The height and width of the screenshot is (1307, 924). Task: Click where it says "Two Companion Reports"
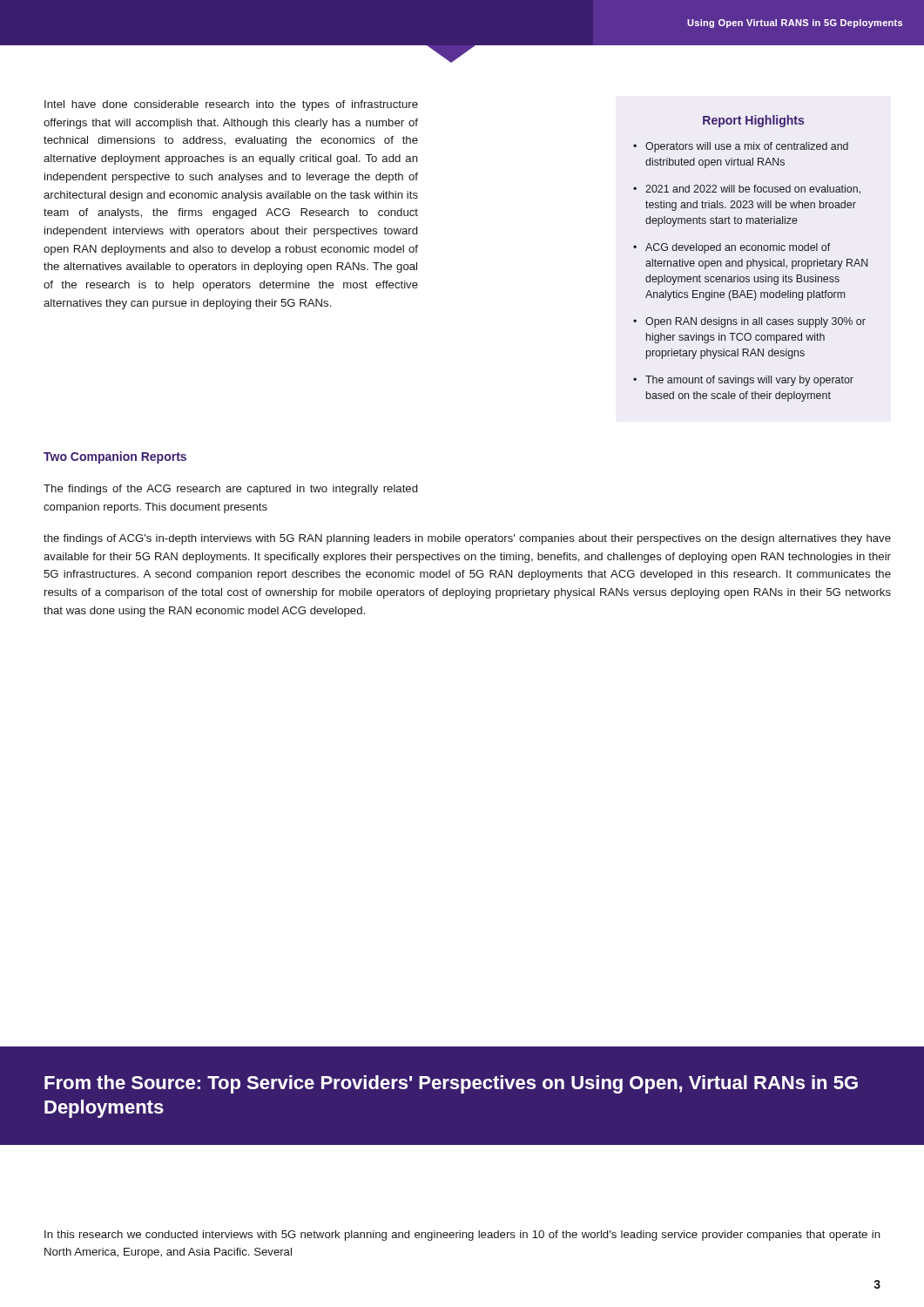pos(115,457)
